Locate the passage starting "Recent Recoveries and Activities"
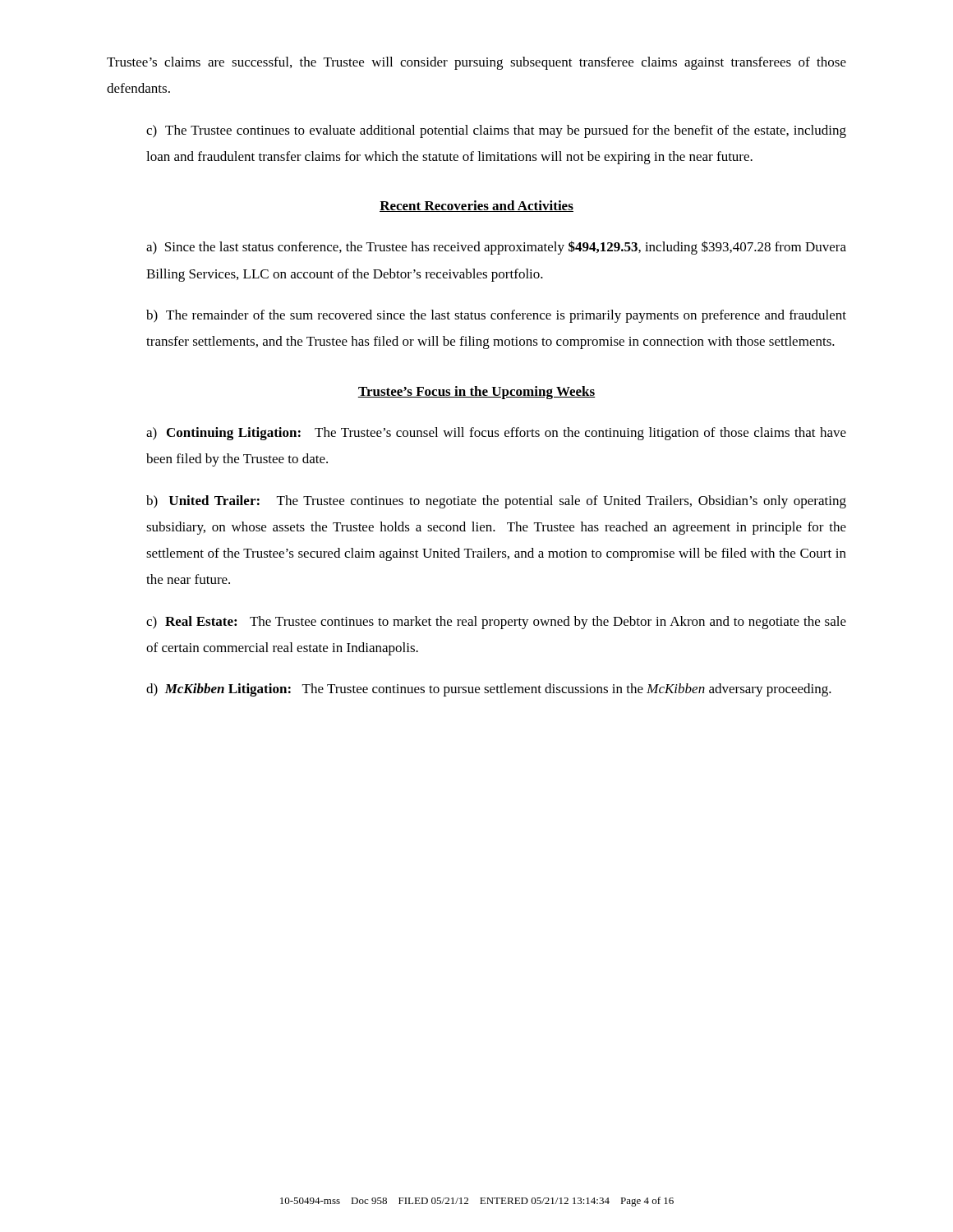This screenshot has width=953, height=1232. coord(476,206)
